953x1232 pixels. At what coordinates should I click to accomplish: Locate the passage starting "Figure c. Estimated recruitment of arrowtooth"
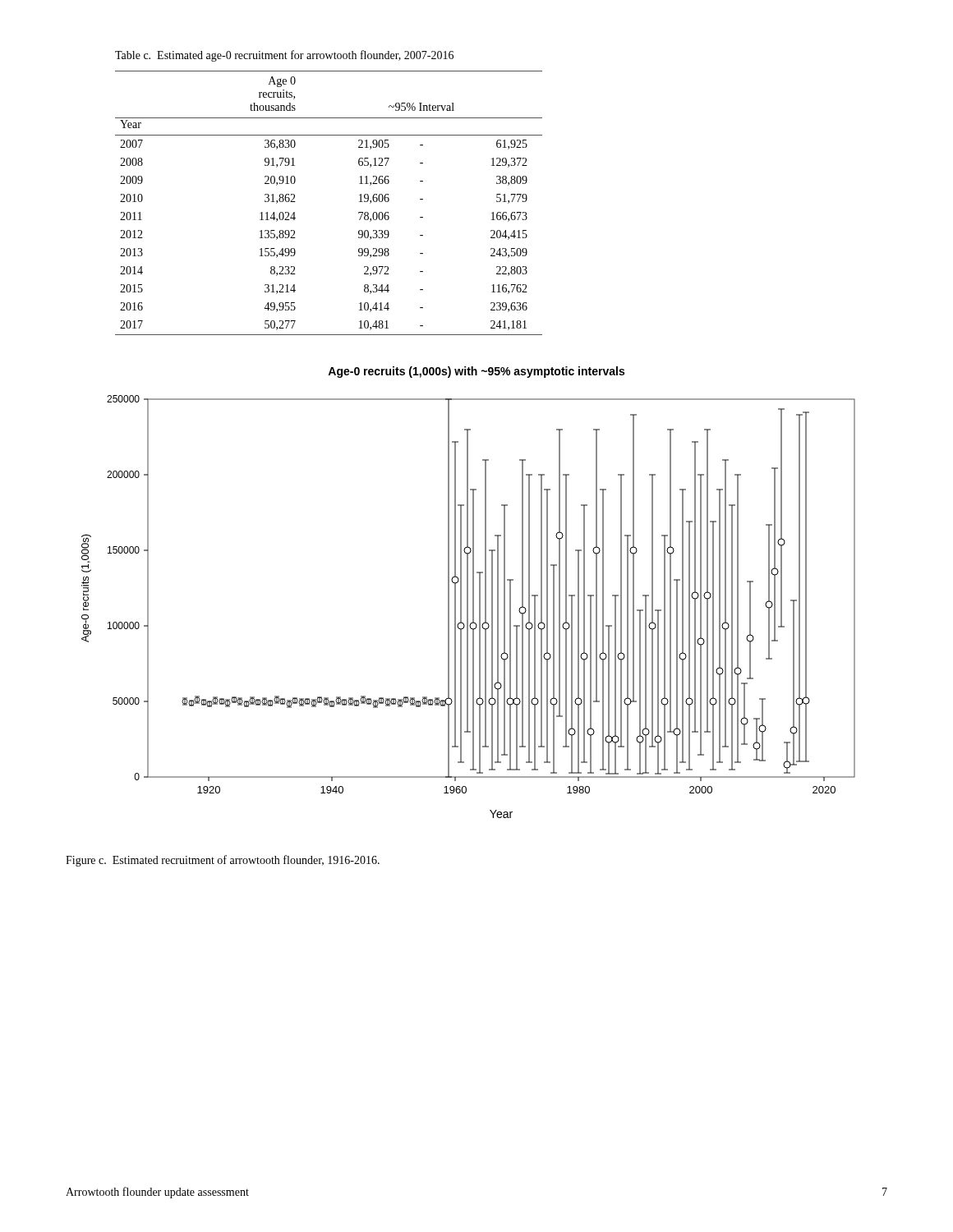(x=223, y=860)
